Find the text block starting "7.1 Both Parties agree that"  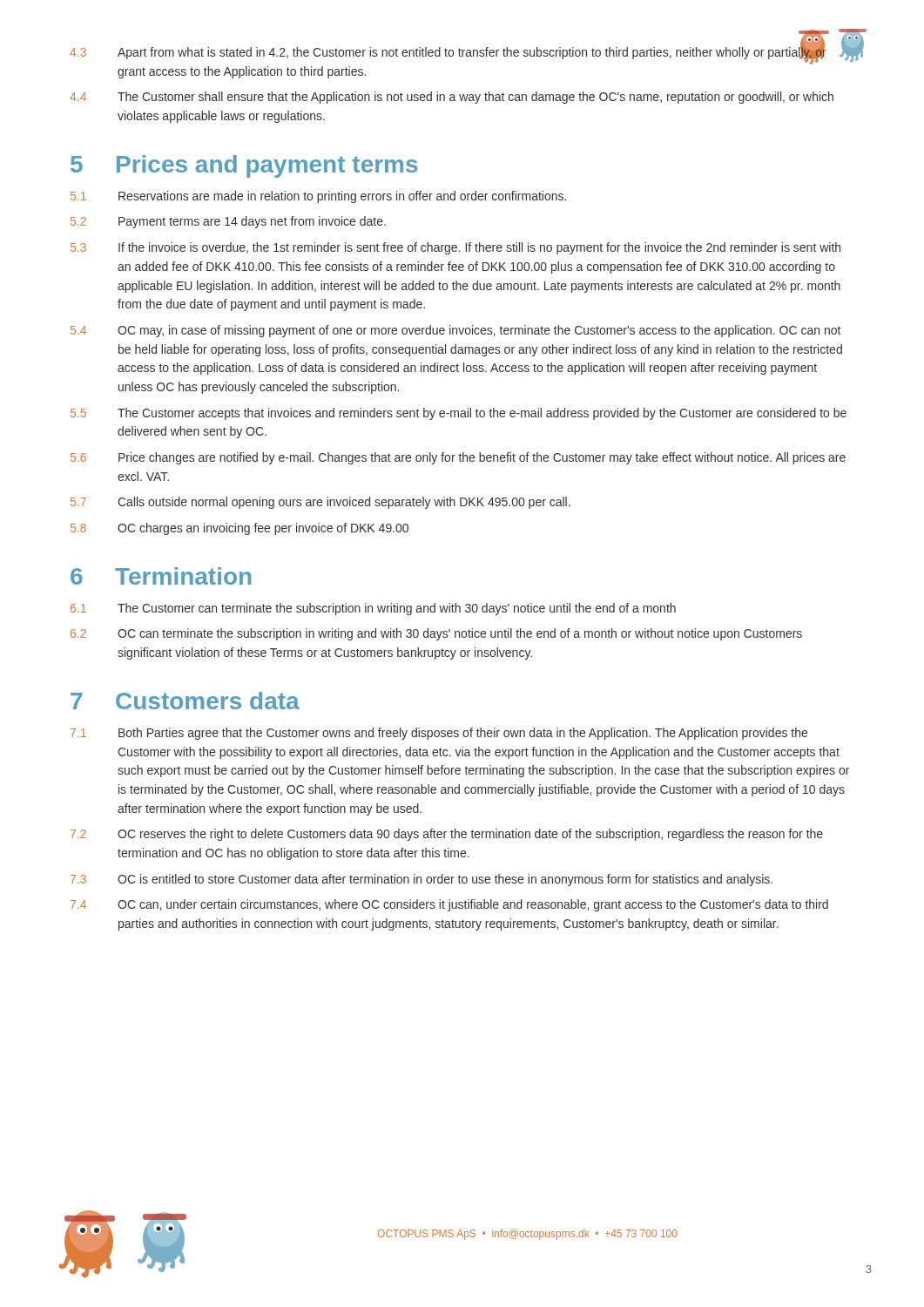[462, 771]
